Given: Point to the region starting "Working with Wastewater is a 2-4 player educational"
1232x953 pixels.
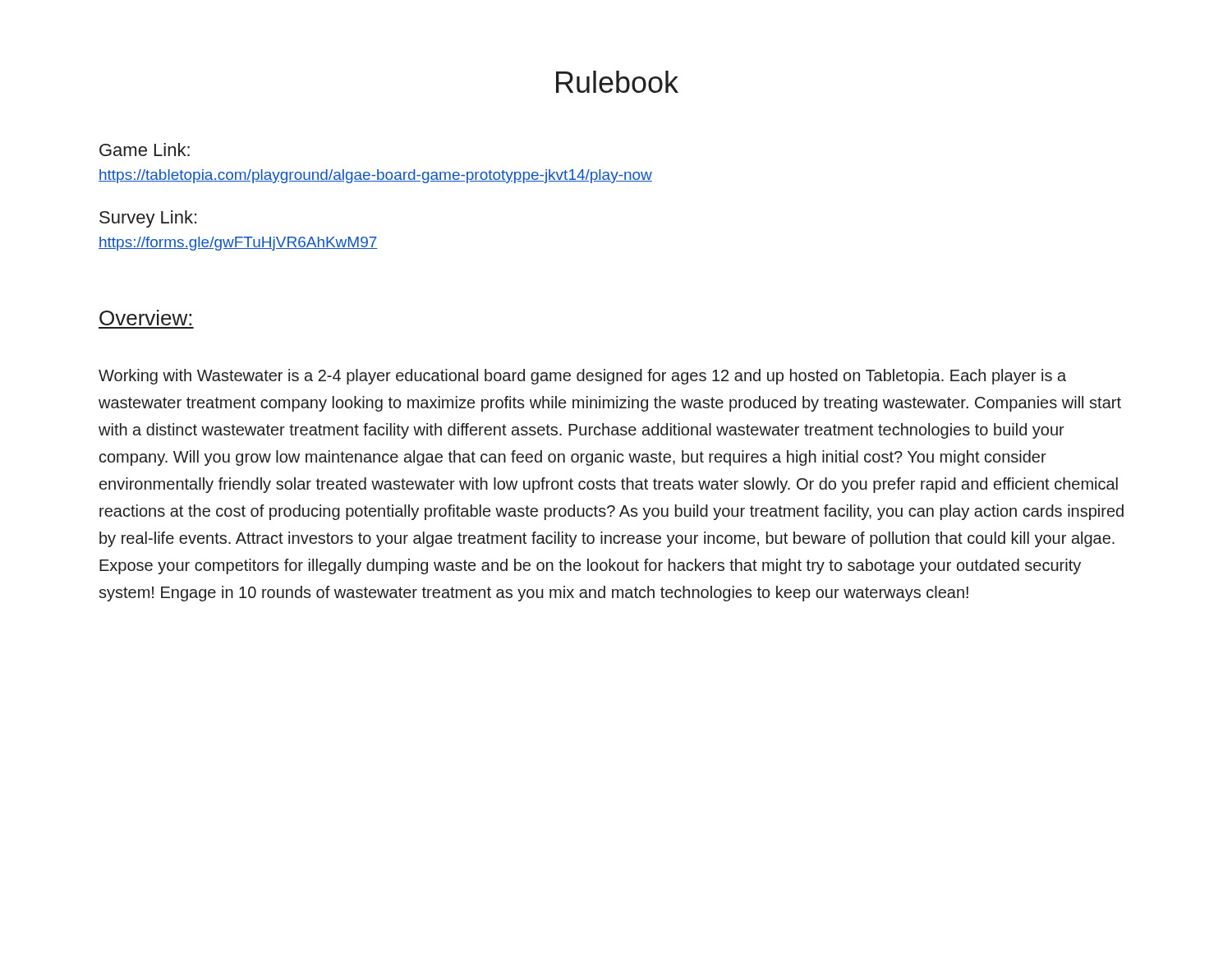Looking at the screenshot, I should point(616,484).
